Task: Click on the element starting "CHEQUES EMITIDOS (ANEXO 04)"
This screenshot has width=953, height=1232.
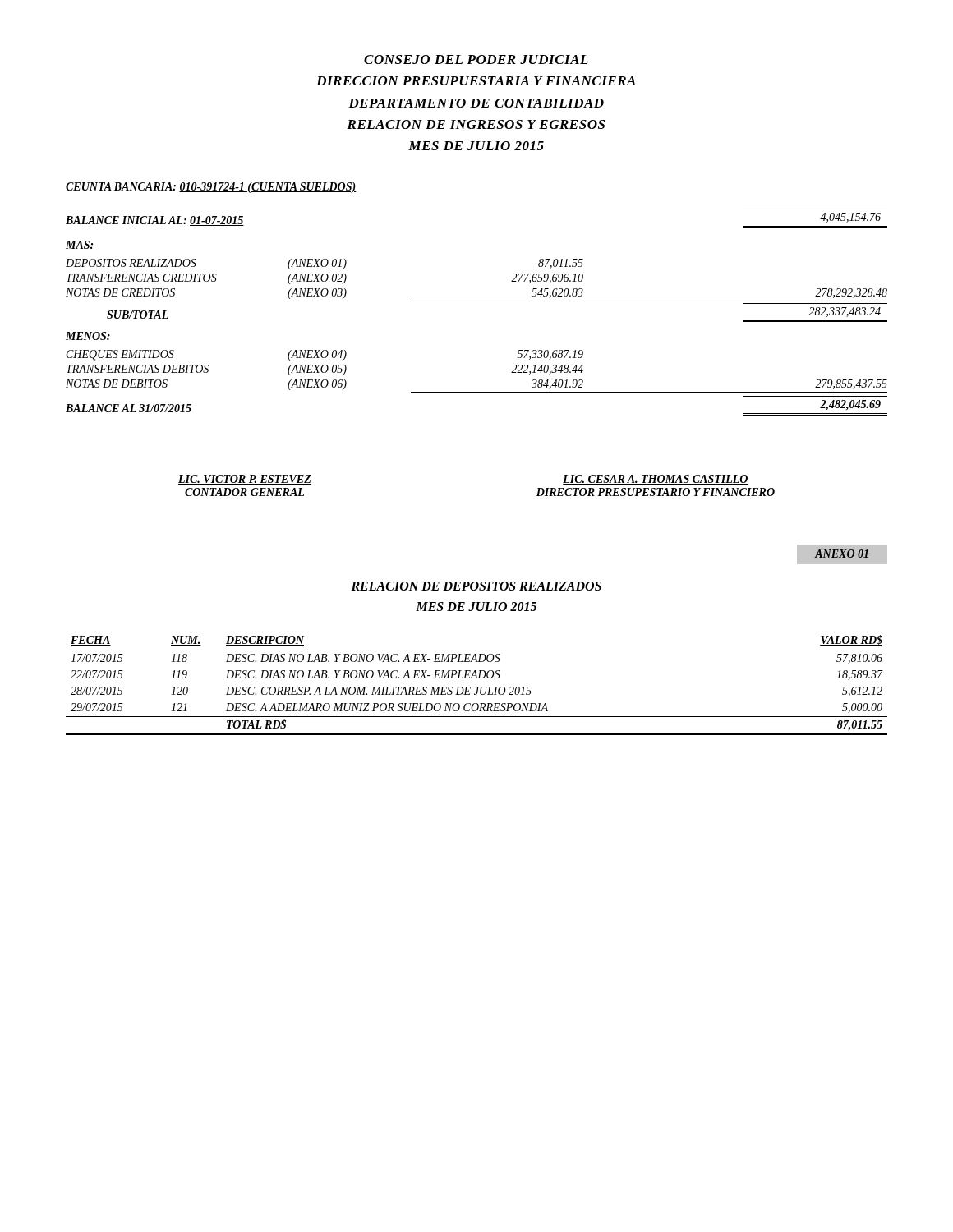Action: tap(325, 355)
